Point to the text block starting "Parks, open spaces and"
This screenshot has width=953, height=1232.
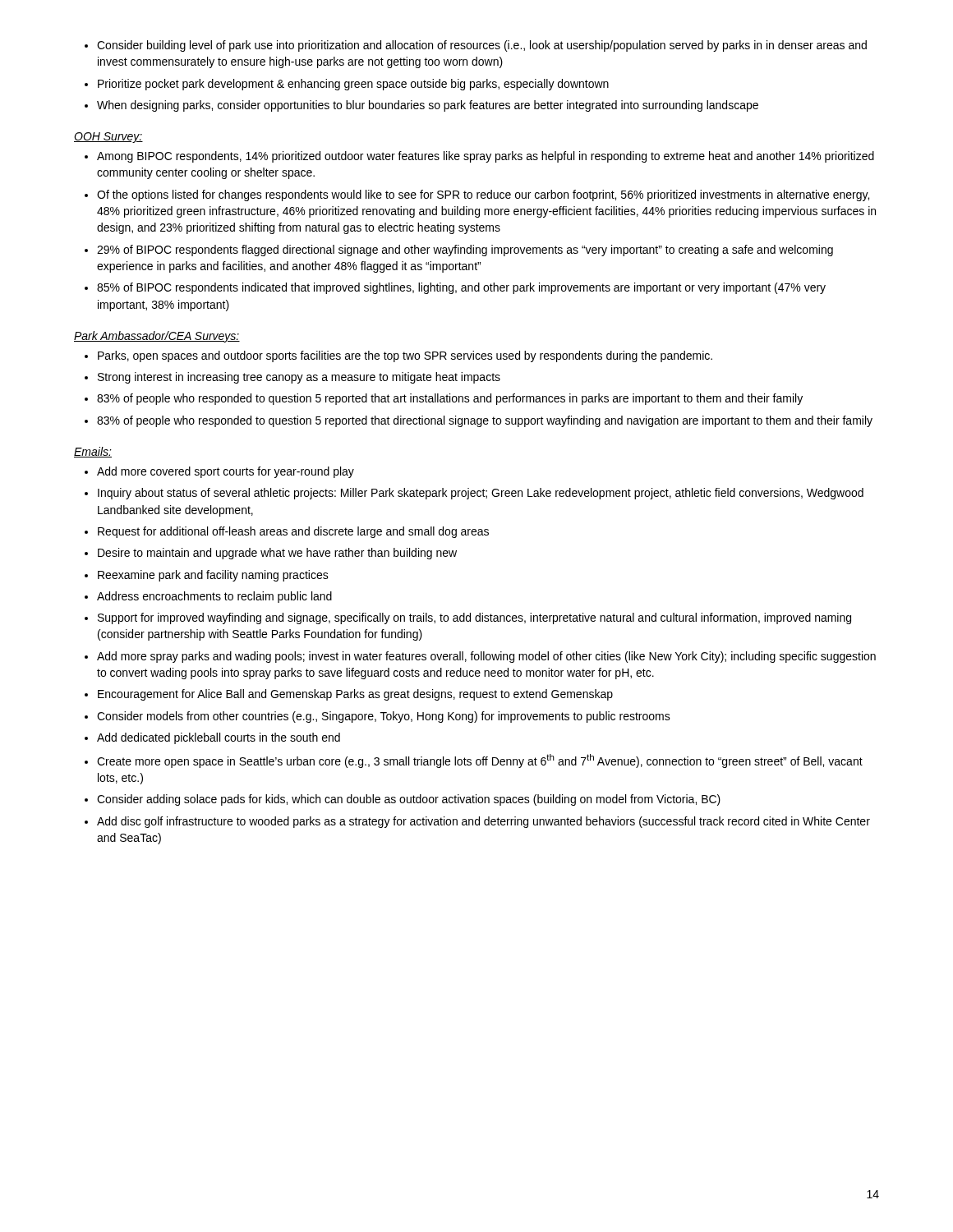tap(476, 388)
